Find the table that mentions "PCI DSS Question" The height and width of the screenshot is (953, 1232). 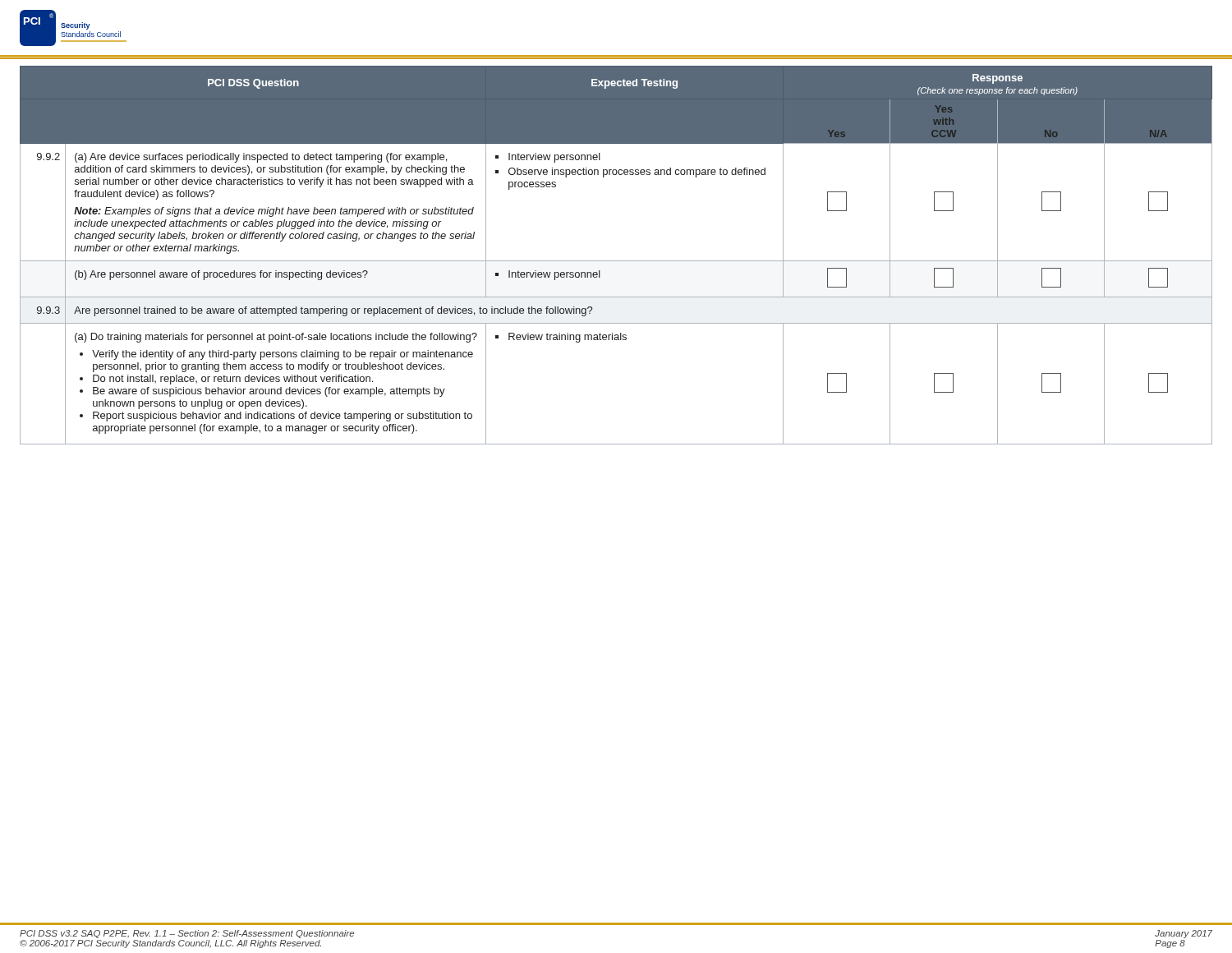(x=616, y=255)
